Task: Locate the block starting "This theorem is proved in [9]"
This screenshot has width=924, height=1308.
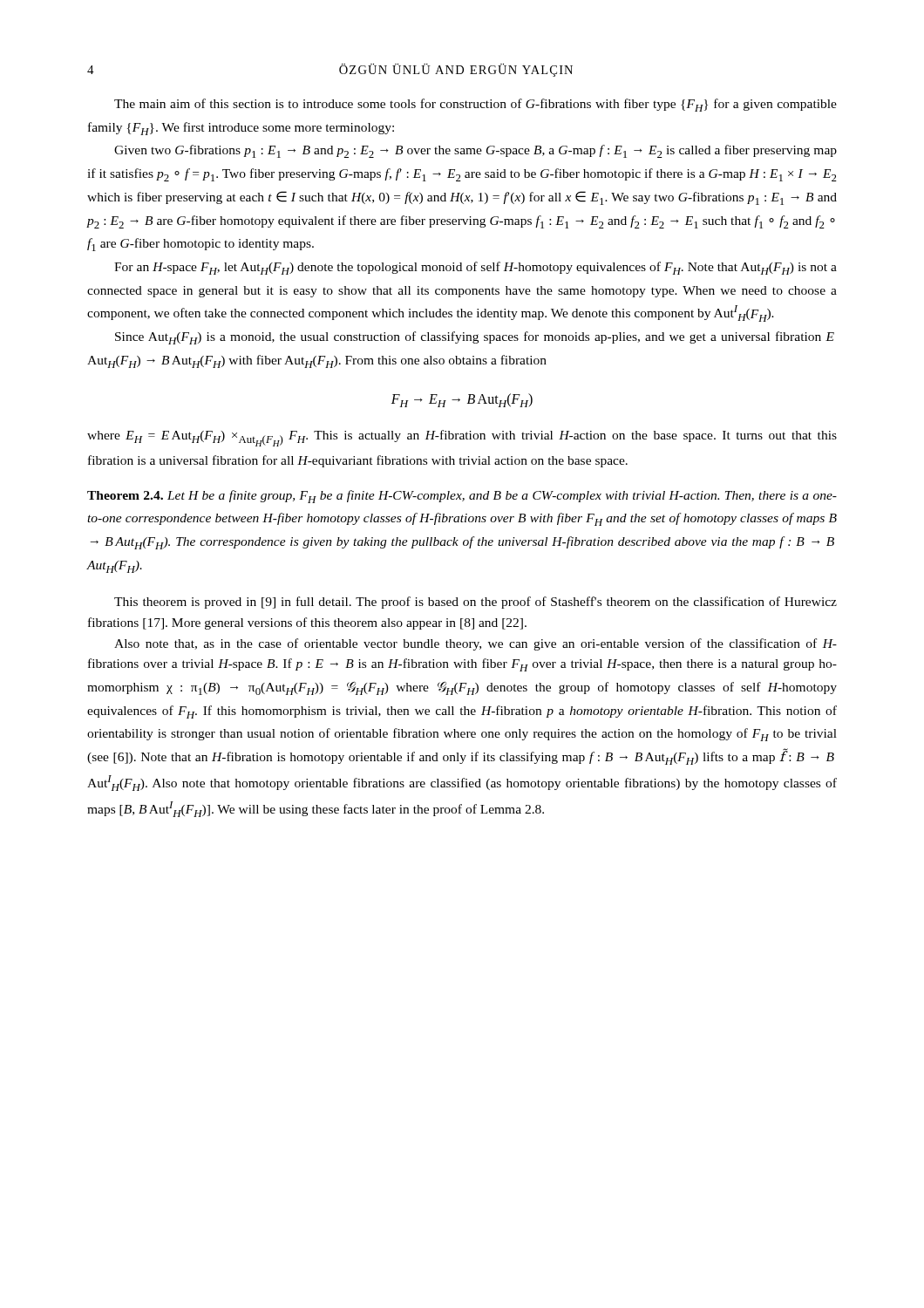Action: 462,612
